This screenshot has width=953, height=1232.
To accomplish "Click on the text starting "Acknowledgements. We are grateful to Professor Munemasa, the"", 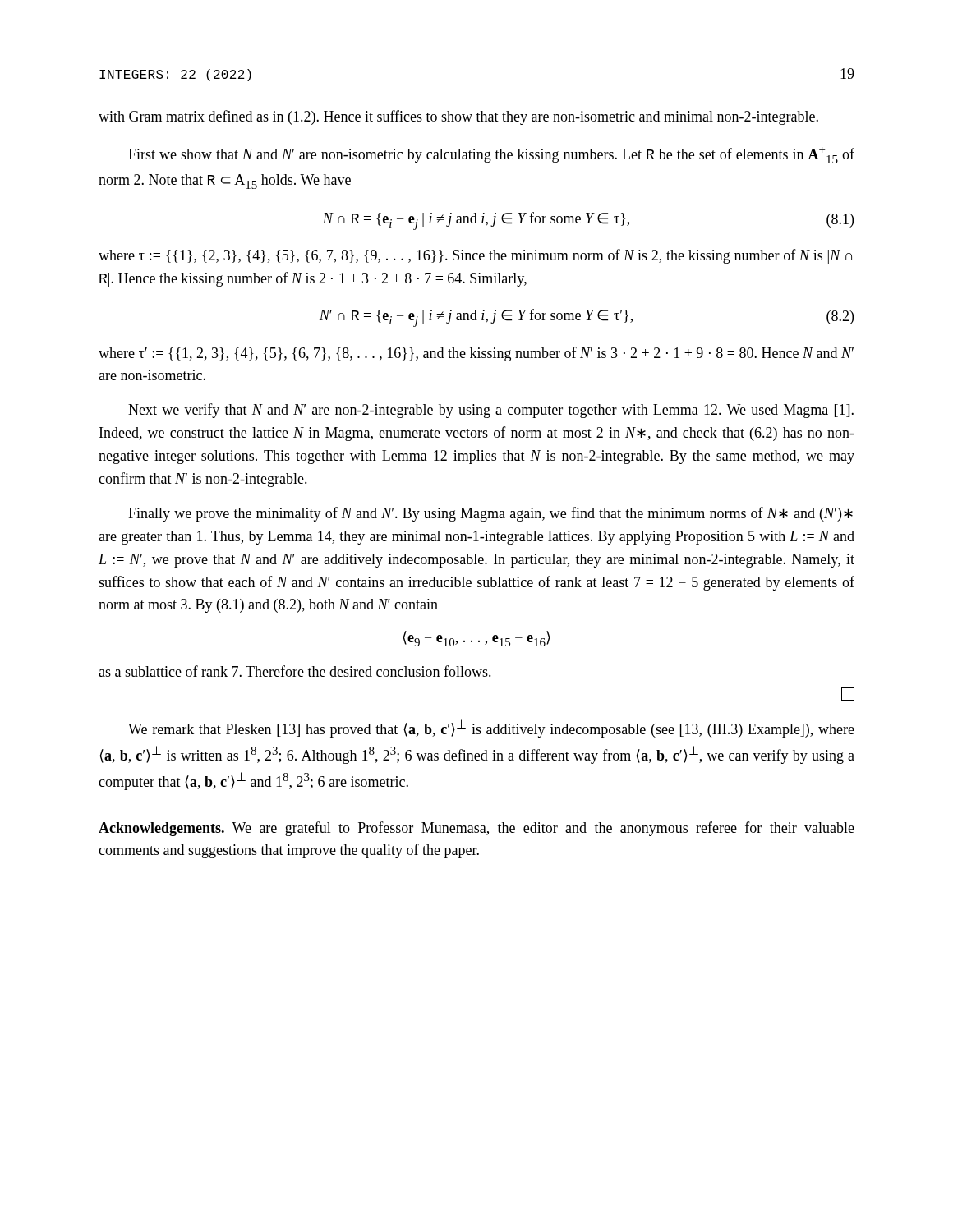I will click(x=476, y=840).
